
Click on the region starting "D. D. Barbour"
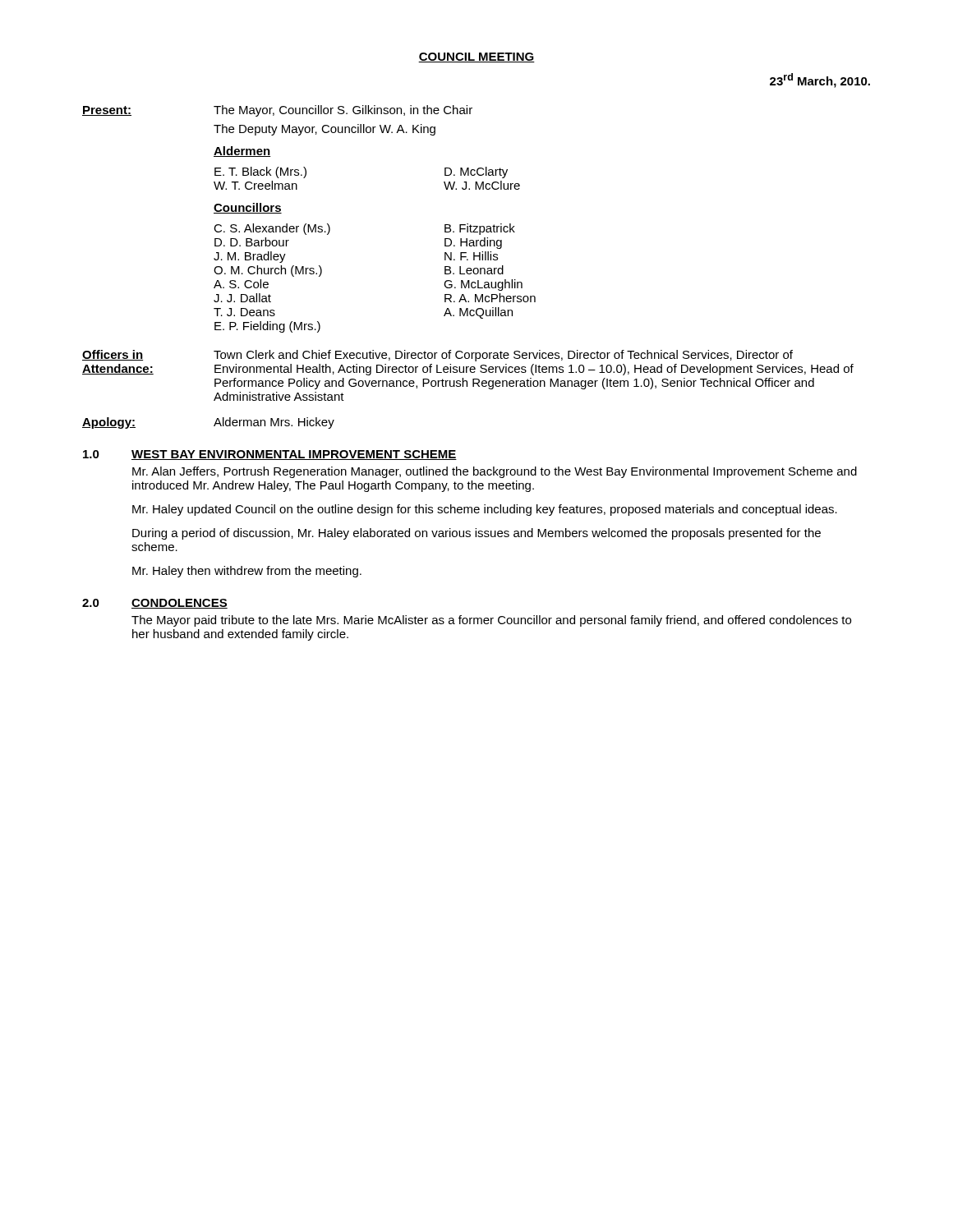click(251, 242)
